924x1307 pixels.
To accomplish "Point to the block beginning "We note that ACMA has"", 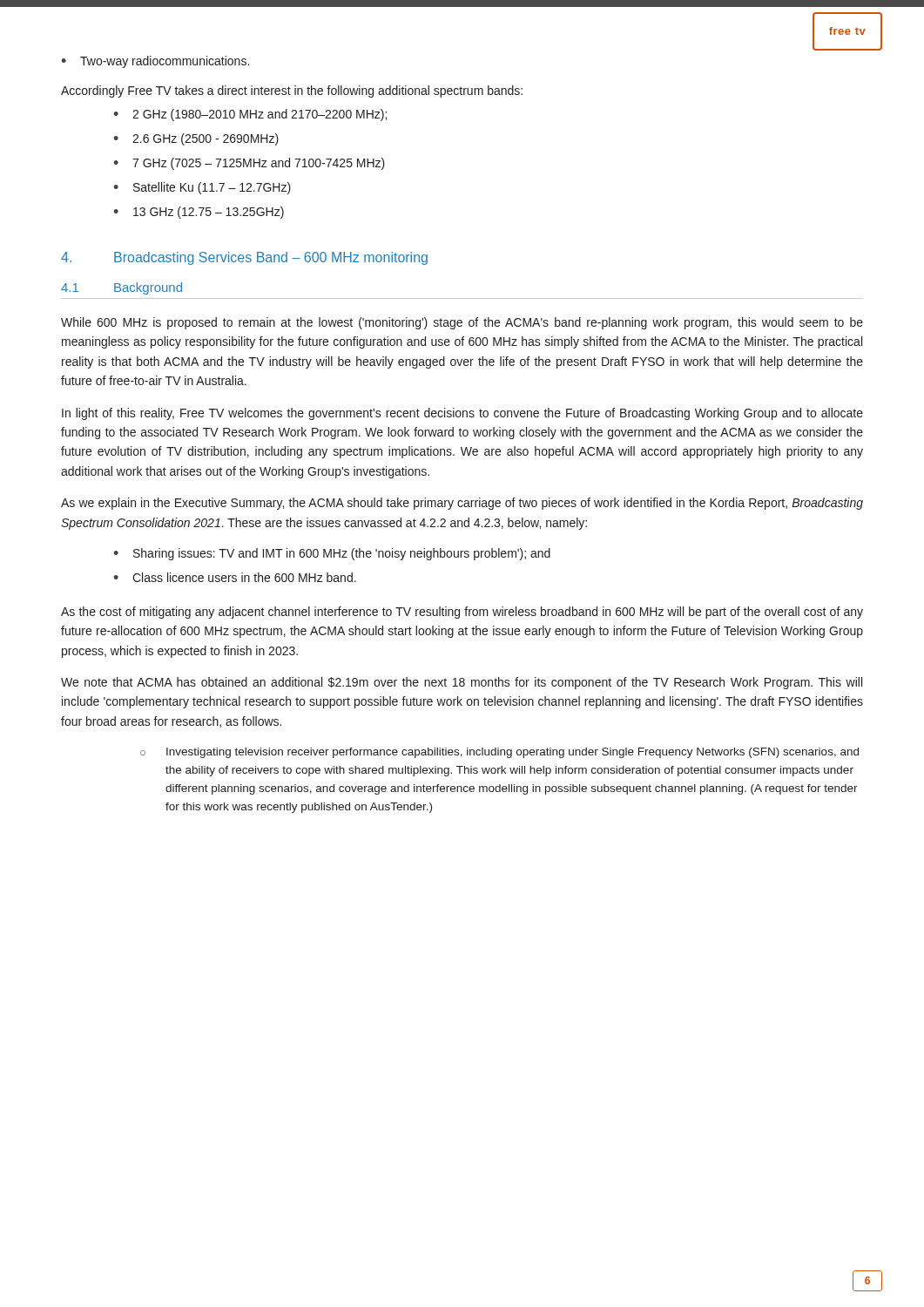I will pos(462,702).
